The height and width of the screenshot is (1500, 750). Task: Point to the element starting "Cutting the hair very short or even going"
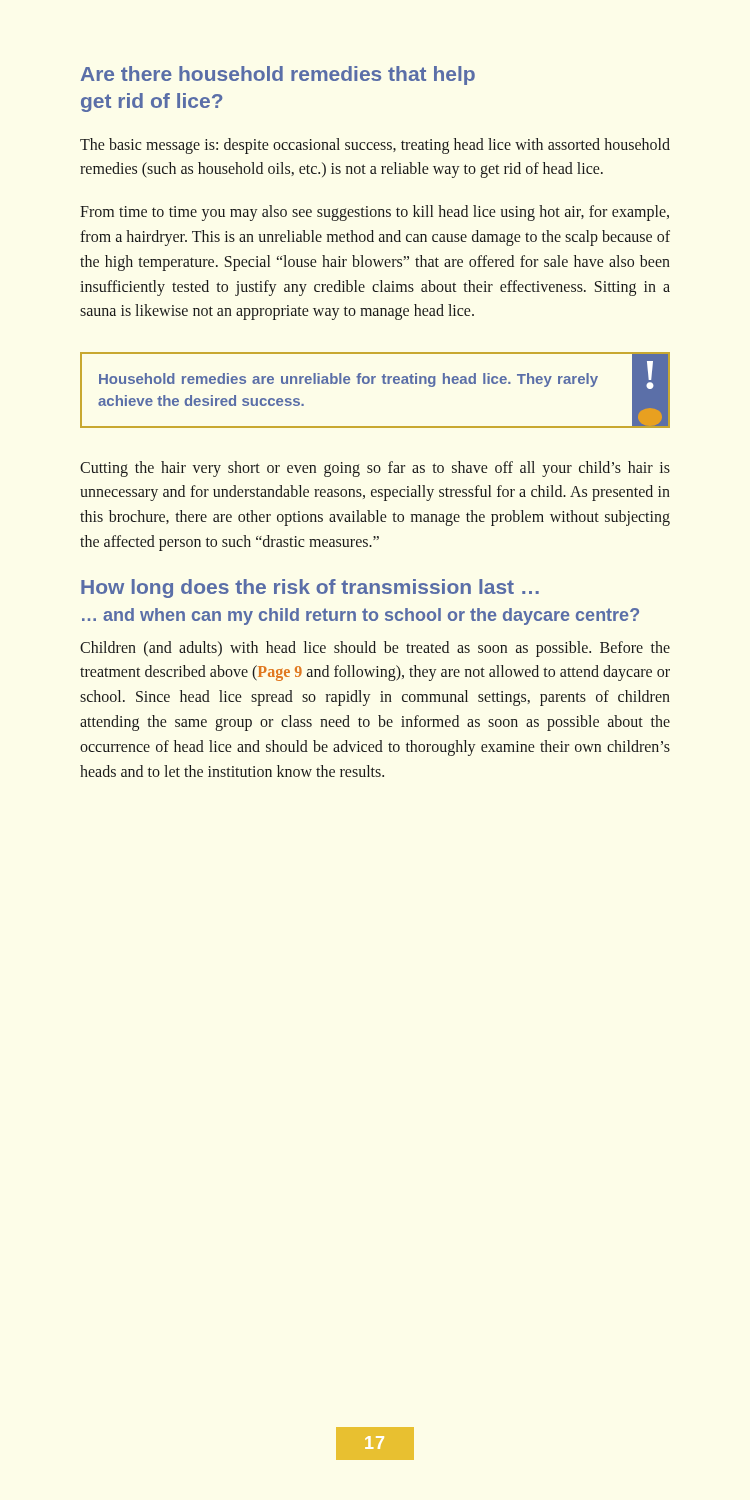[375, 504]
